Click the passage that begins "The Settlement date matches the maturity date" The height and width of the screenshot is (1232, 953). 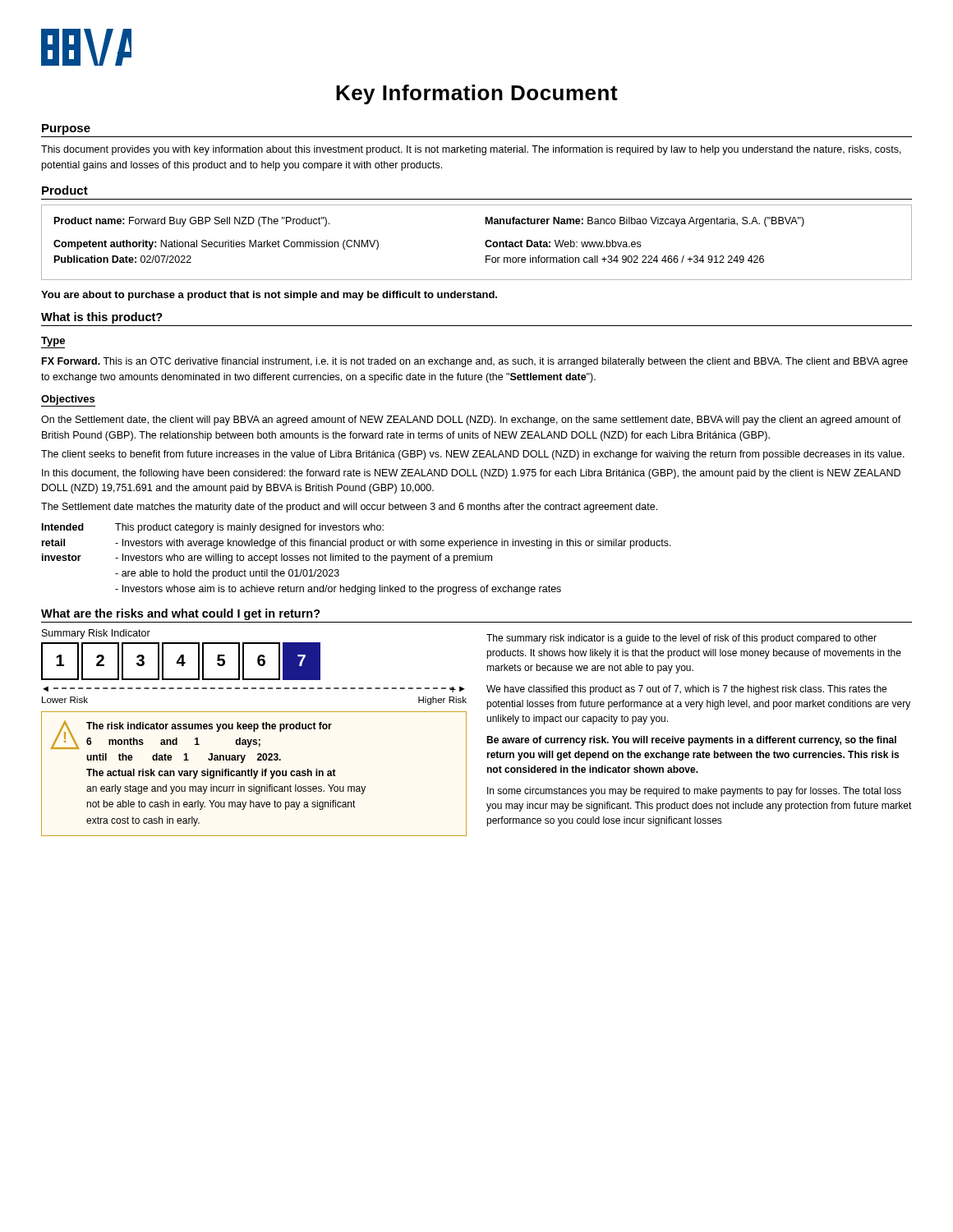coord(350,507)
